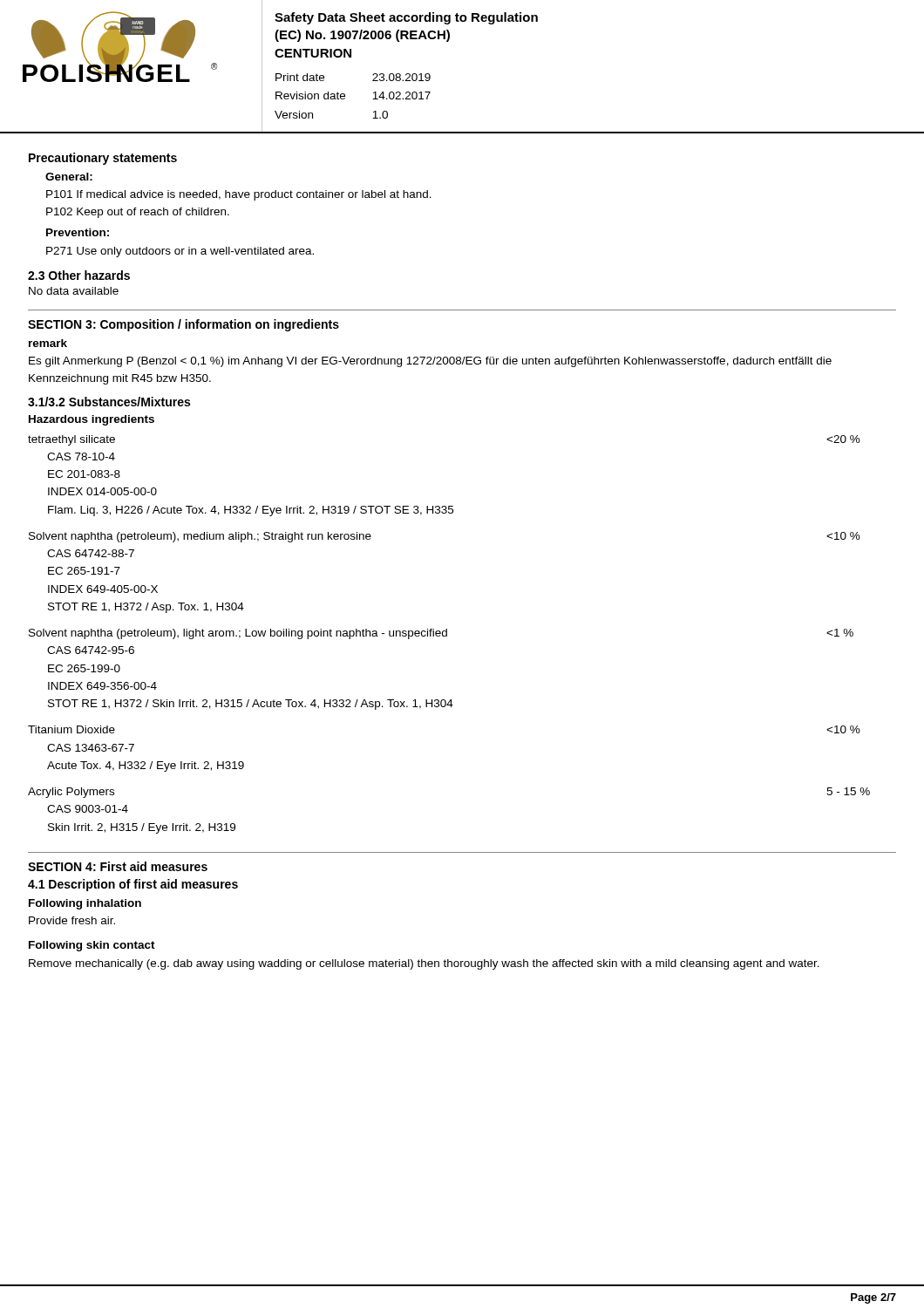The image size is (924, 1308).
Task: Click on the section header containing "SECTION 3: Composition / information on"
Action: (184, 324)
